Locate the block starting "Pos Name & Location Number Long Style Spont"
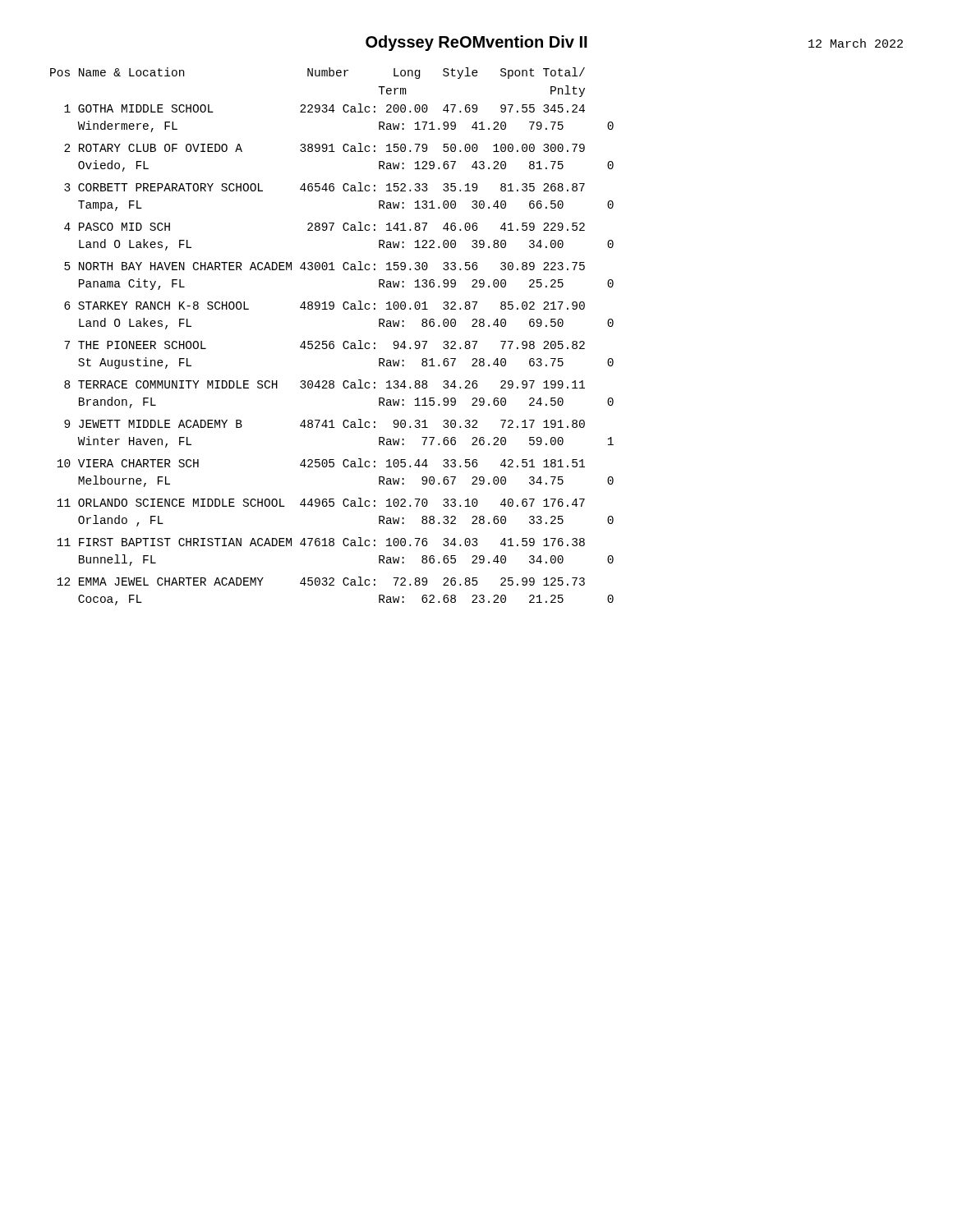 click(x=317, y=82)
